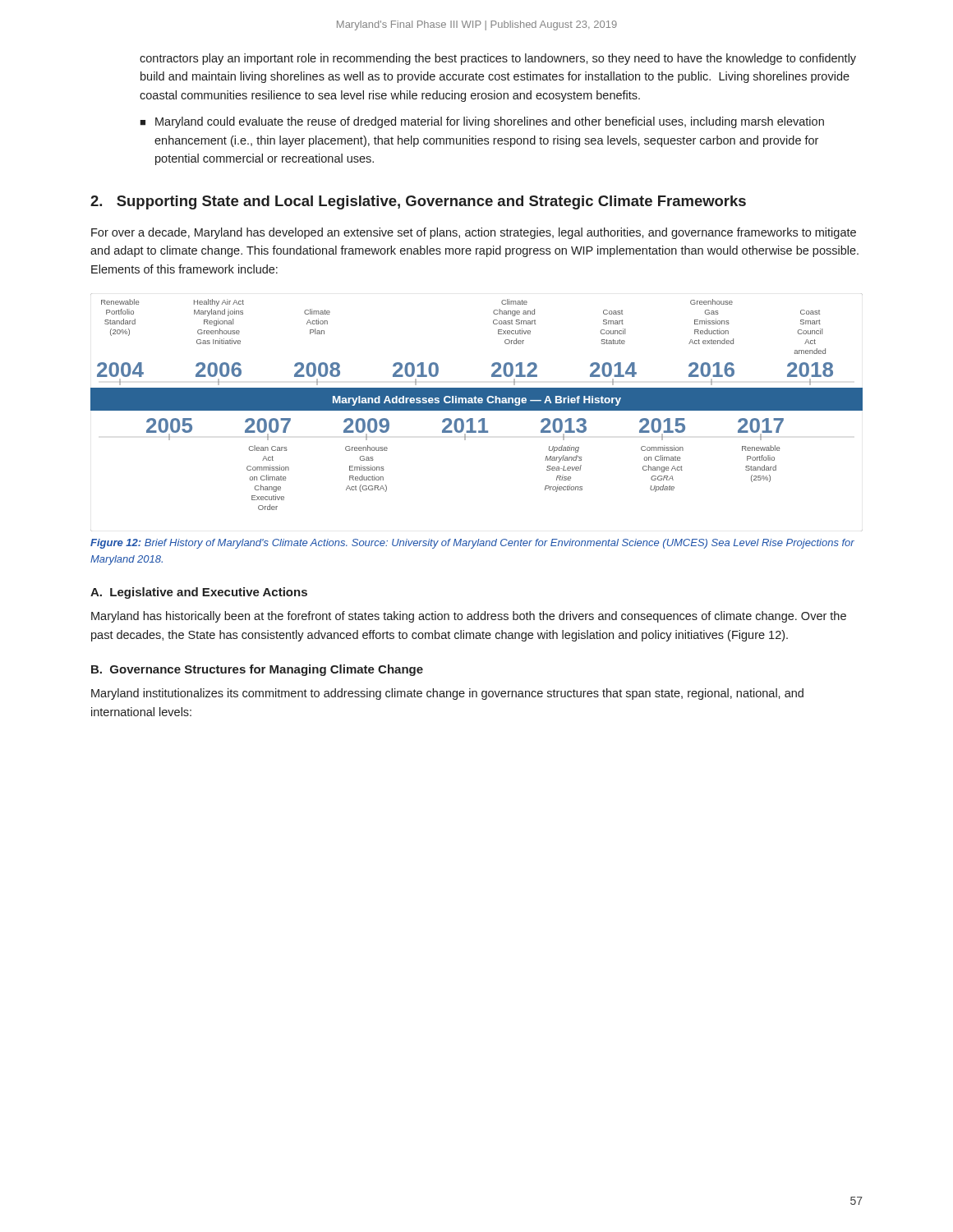Locate the section header that reads "A. Legislative and Executive Actions"
Screen dimensions: 1232x953
[x=199, y=592]
